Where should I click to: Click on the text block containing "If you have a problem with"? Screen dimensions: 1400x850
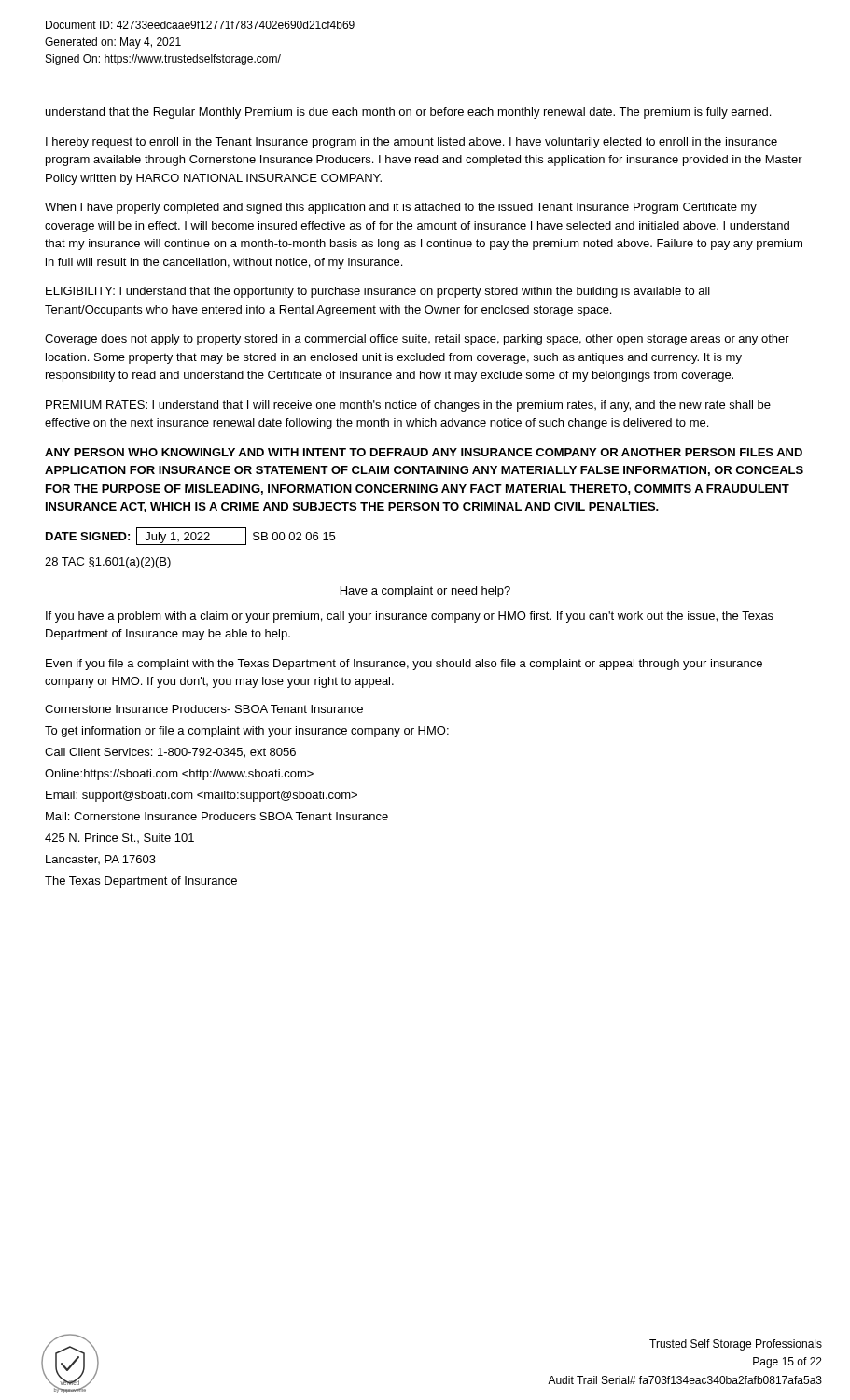(x=409, y=624)
